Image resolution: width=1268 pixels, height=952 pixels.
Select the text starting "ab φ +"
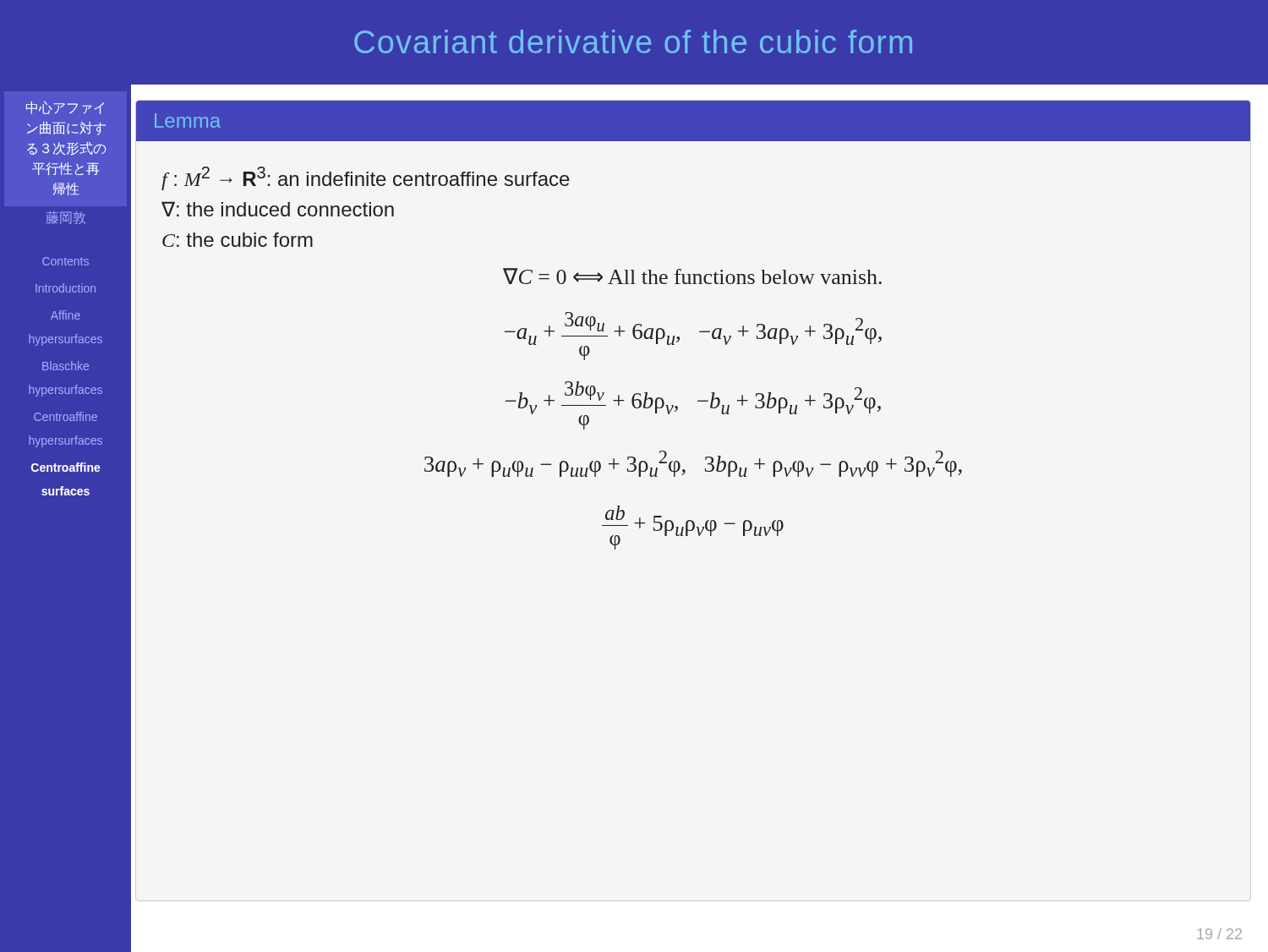[x=693, y=526]
